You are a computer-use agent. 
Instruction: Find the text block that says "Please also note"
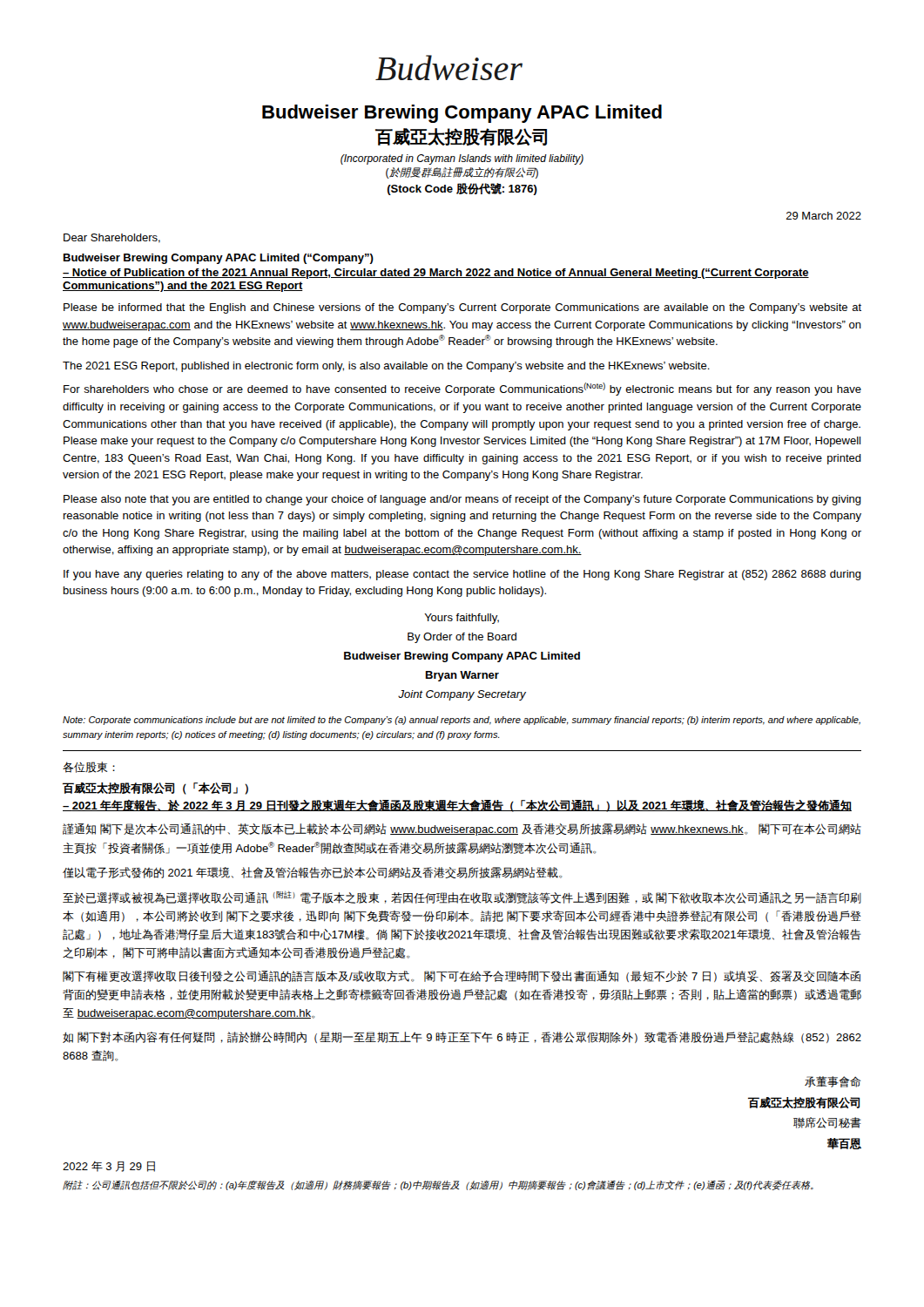pos(462,524)
